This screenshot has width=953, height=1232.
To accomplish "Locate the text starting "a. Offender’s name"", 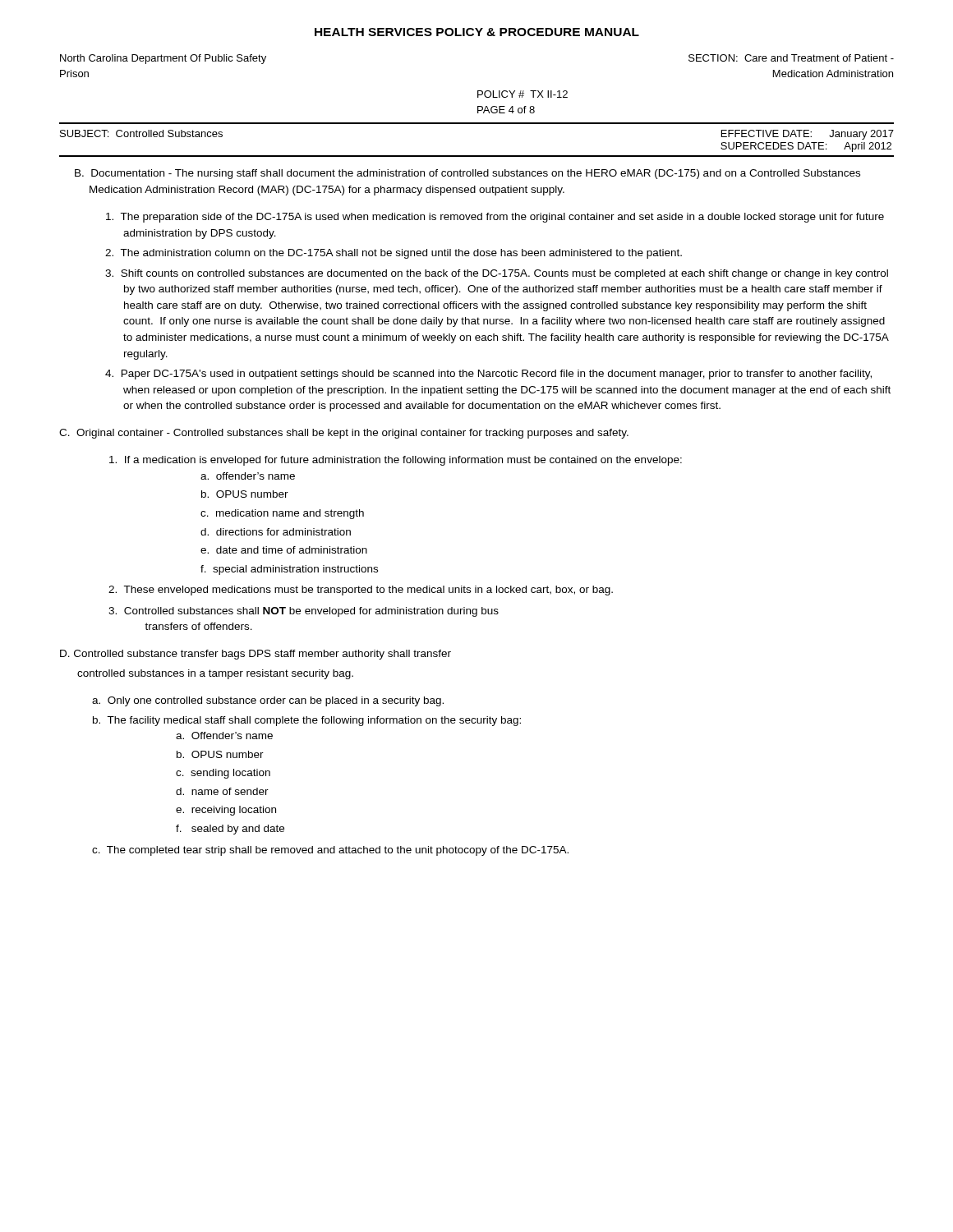I will 225,736.
